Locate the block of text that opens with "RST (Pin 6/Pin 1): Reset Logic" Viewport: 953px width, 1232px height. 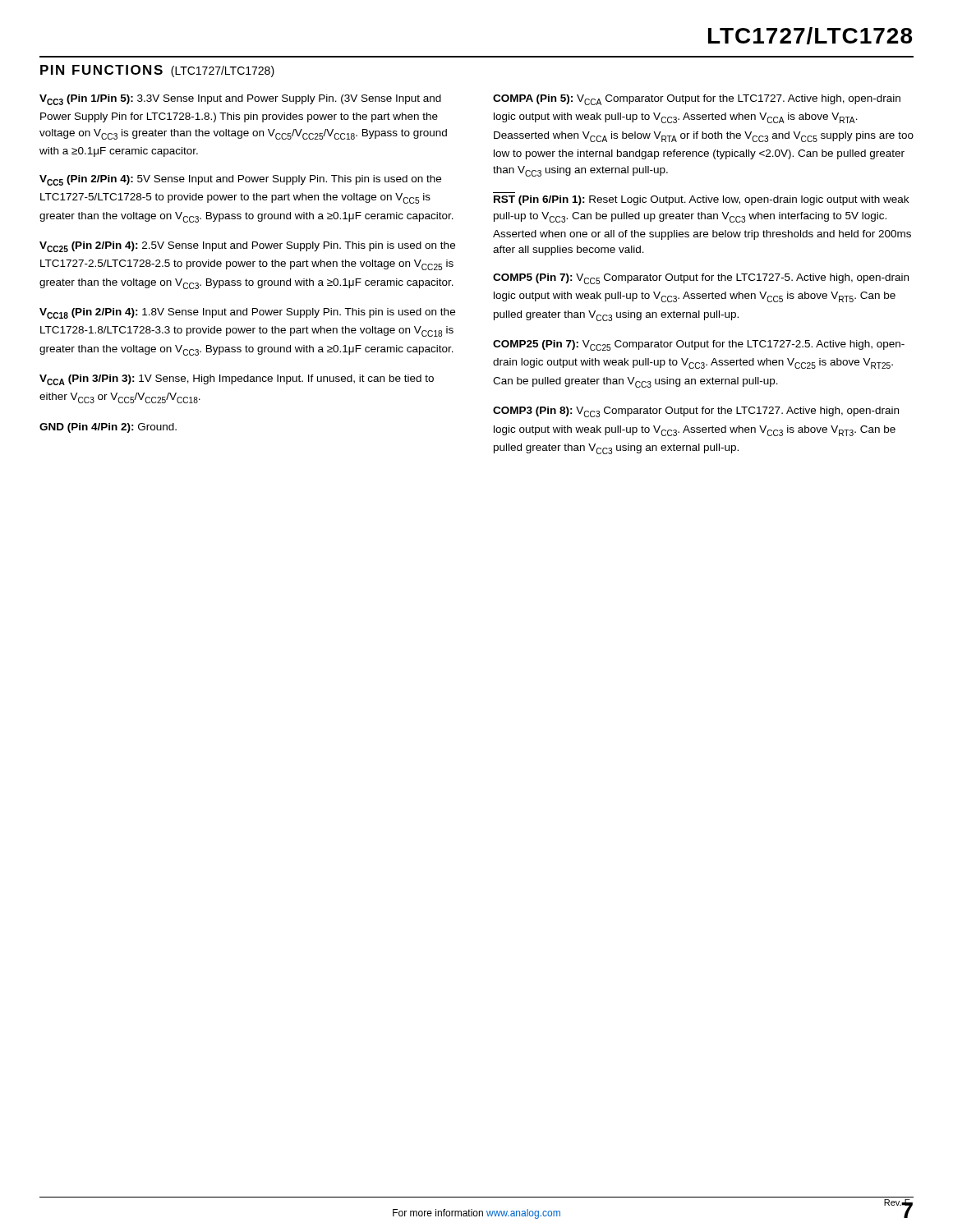click(x=702, y=224)
